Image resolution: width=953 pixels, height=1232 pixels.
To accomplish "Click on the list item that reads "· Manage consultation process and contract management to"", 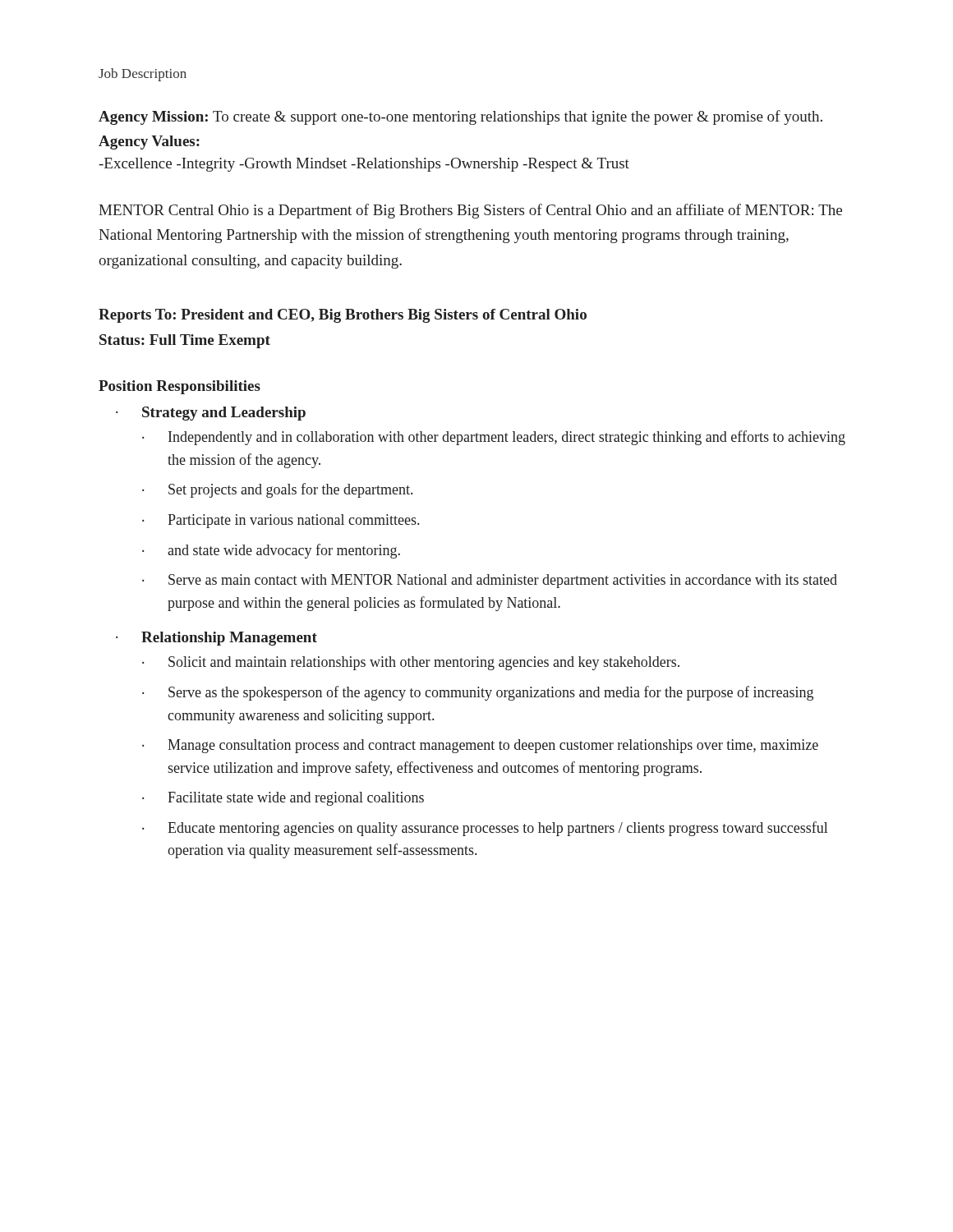I will pos(498,757).
